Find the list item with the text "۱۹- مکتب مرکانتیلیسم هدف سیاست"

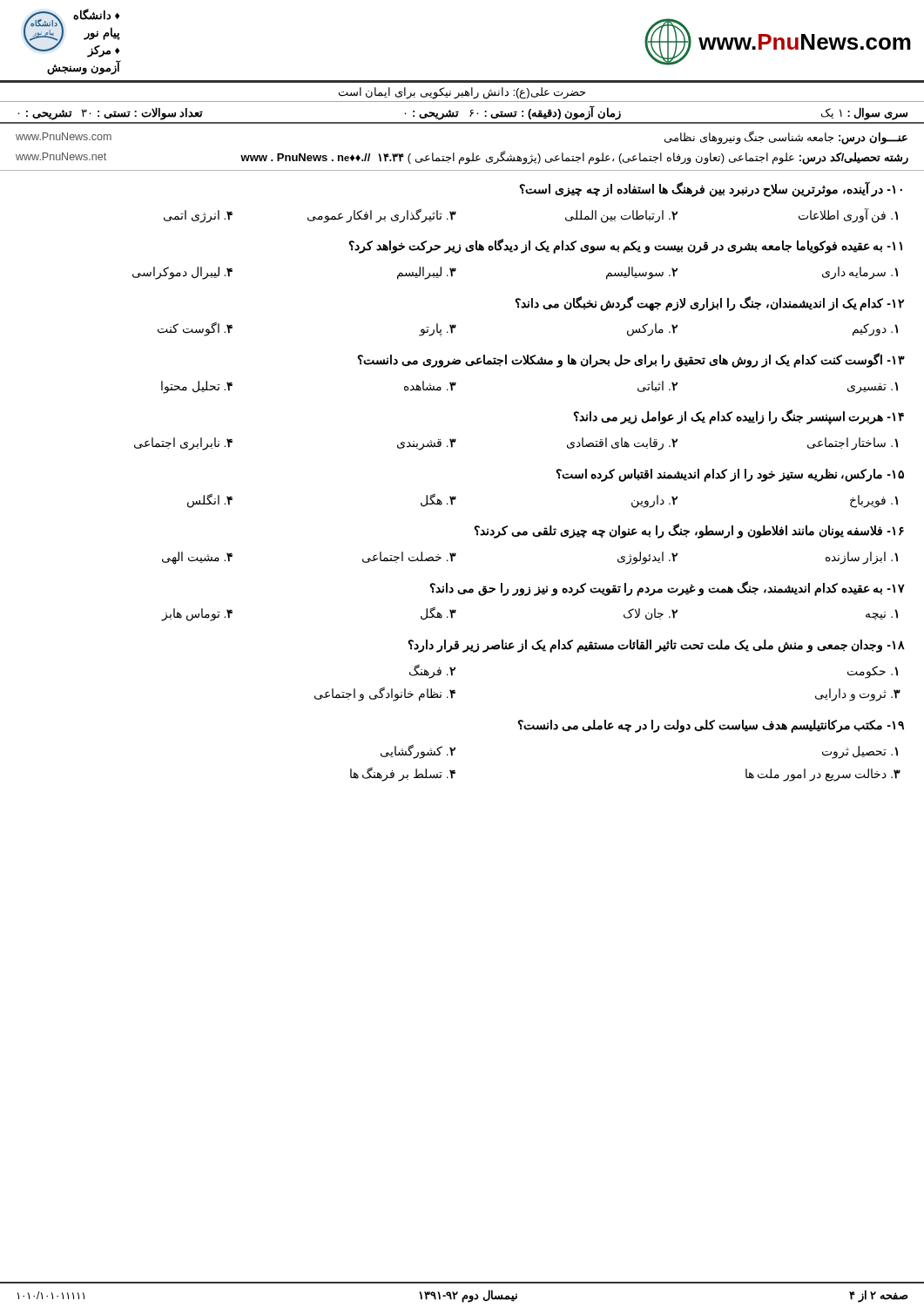click(x=460, y=750)
